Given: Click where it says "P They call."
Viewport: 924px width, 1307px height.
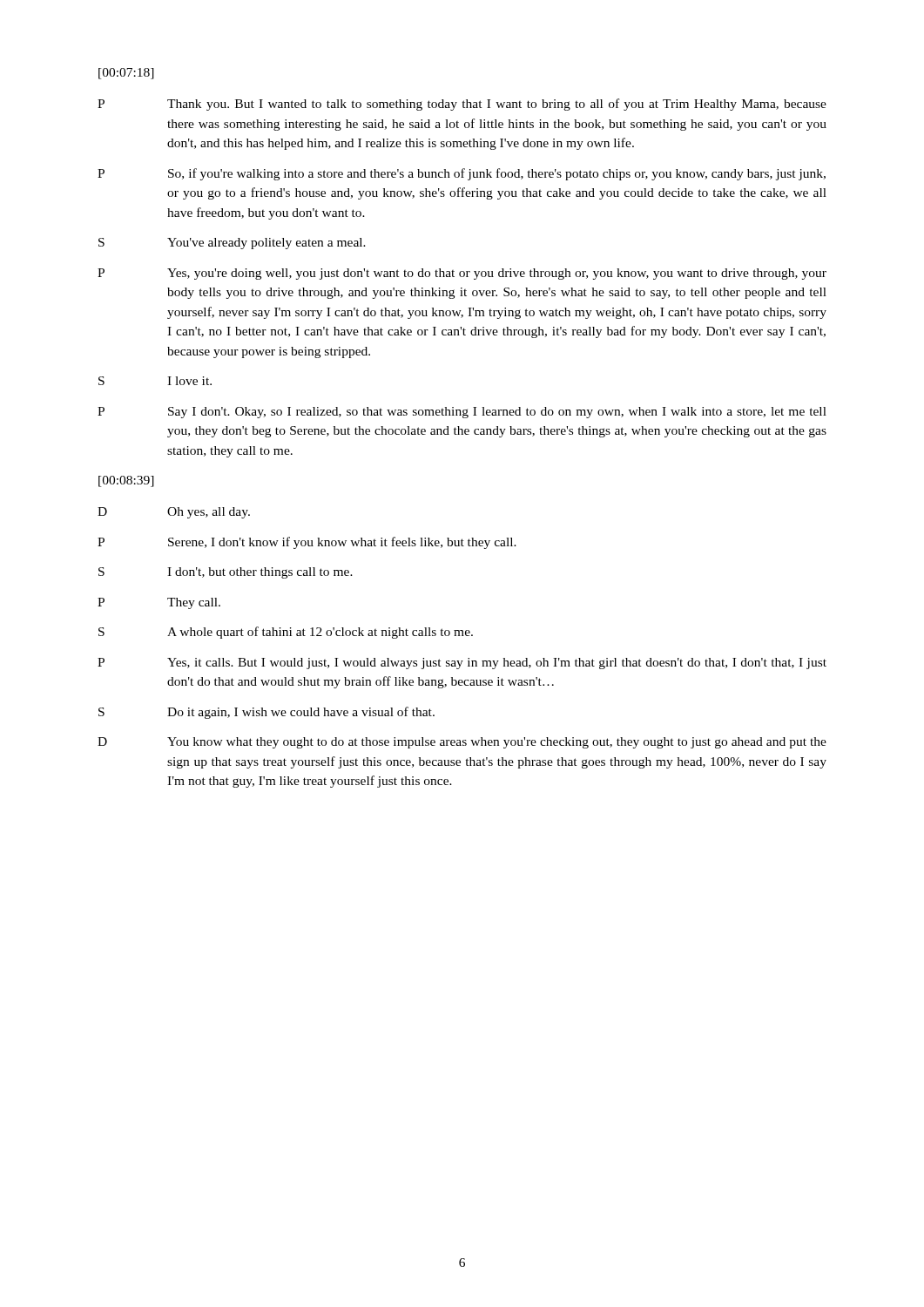Looking at the screenshot, I should (101, 603).
